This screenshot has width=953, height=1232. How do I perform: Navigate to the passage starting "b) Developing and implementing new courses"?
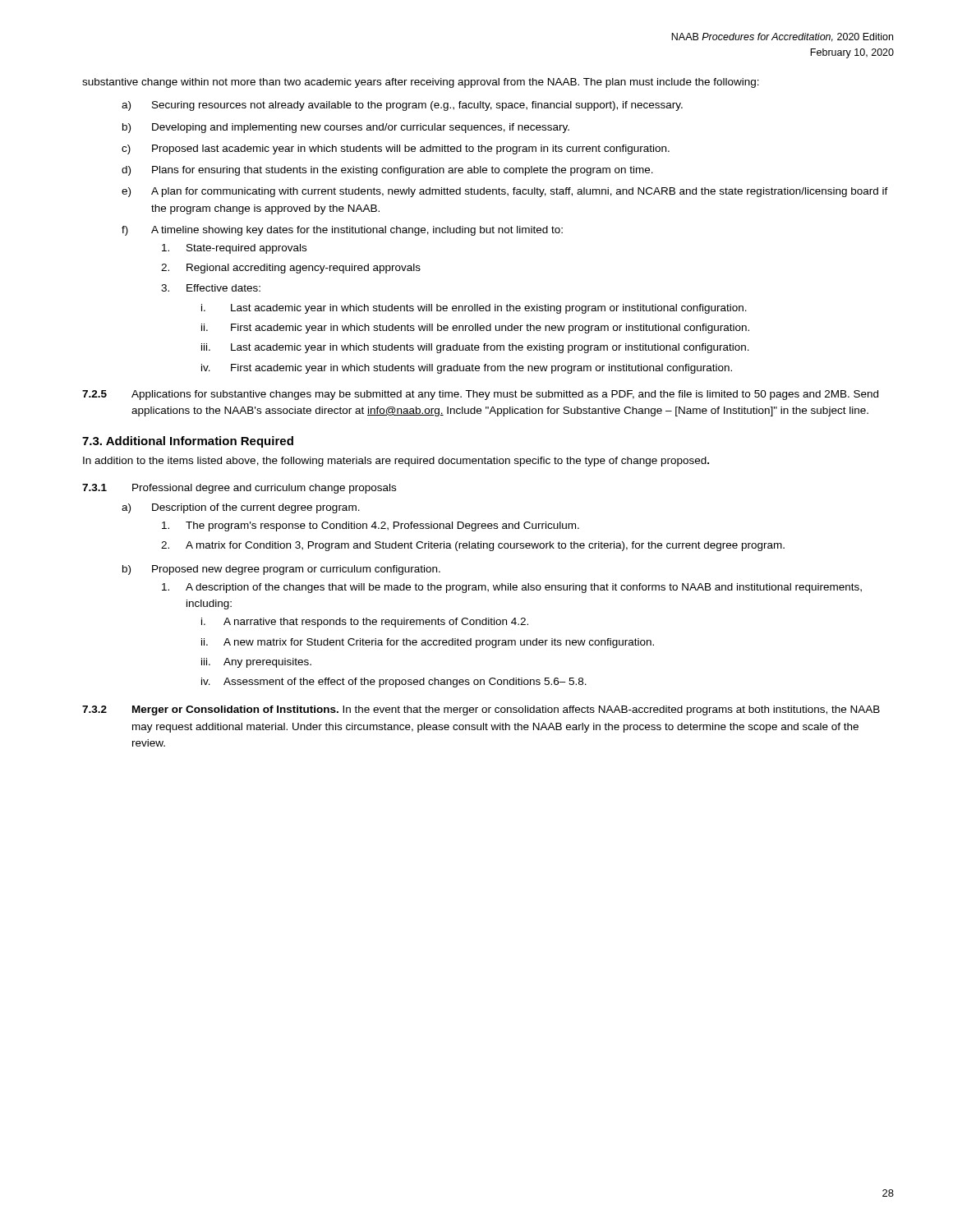(x=508, y=127)
